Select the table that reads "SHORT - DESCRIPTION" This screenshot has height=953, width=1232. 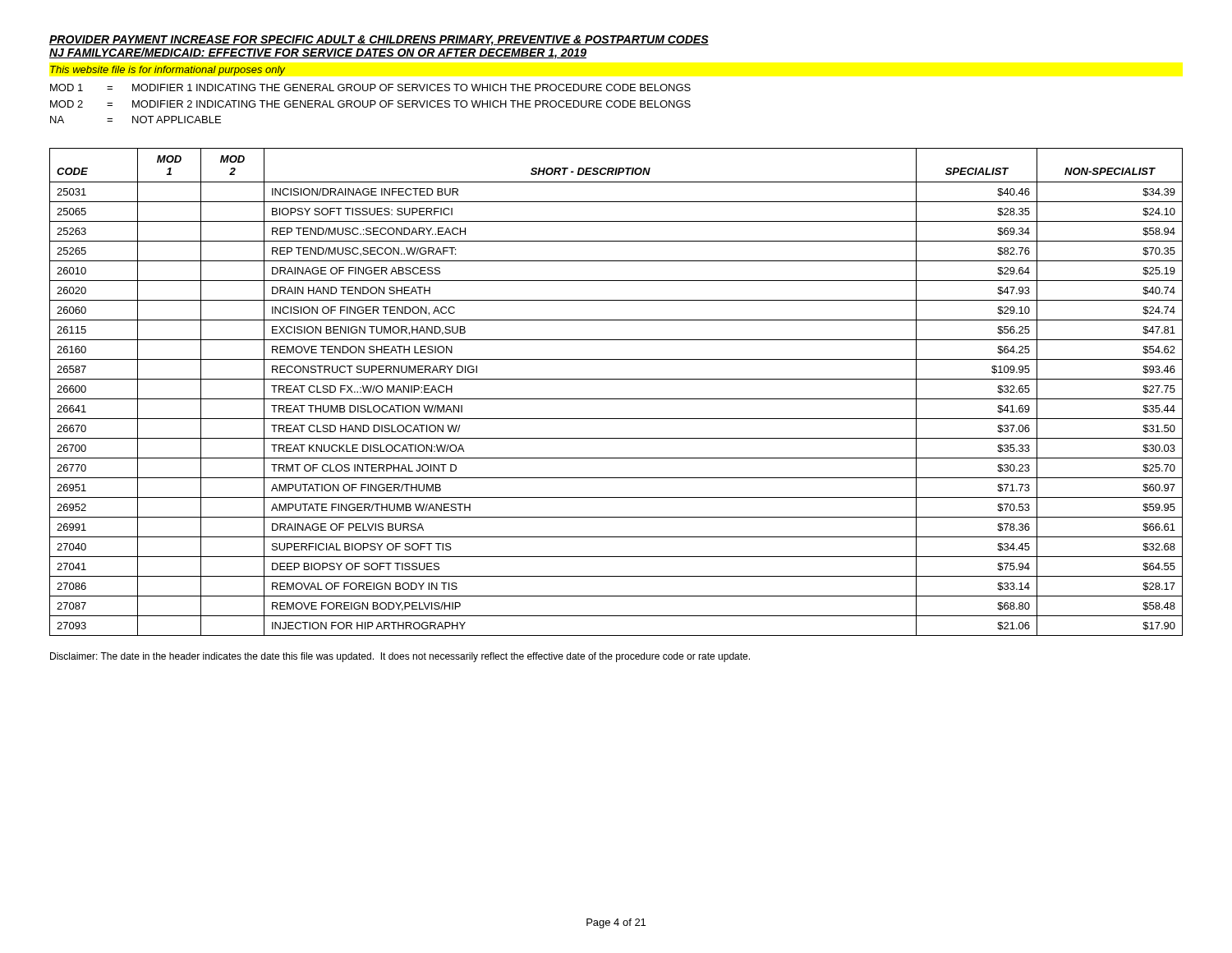tap(616, 391)
